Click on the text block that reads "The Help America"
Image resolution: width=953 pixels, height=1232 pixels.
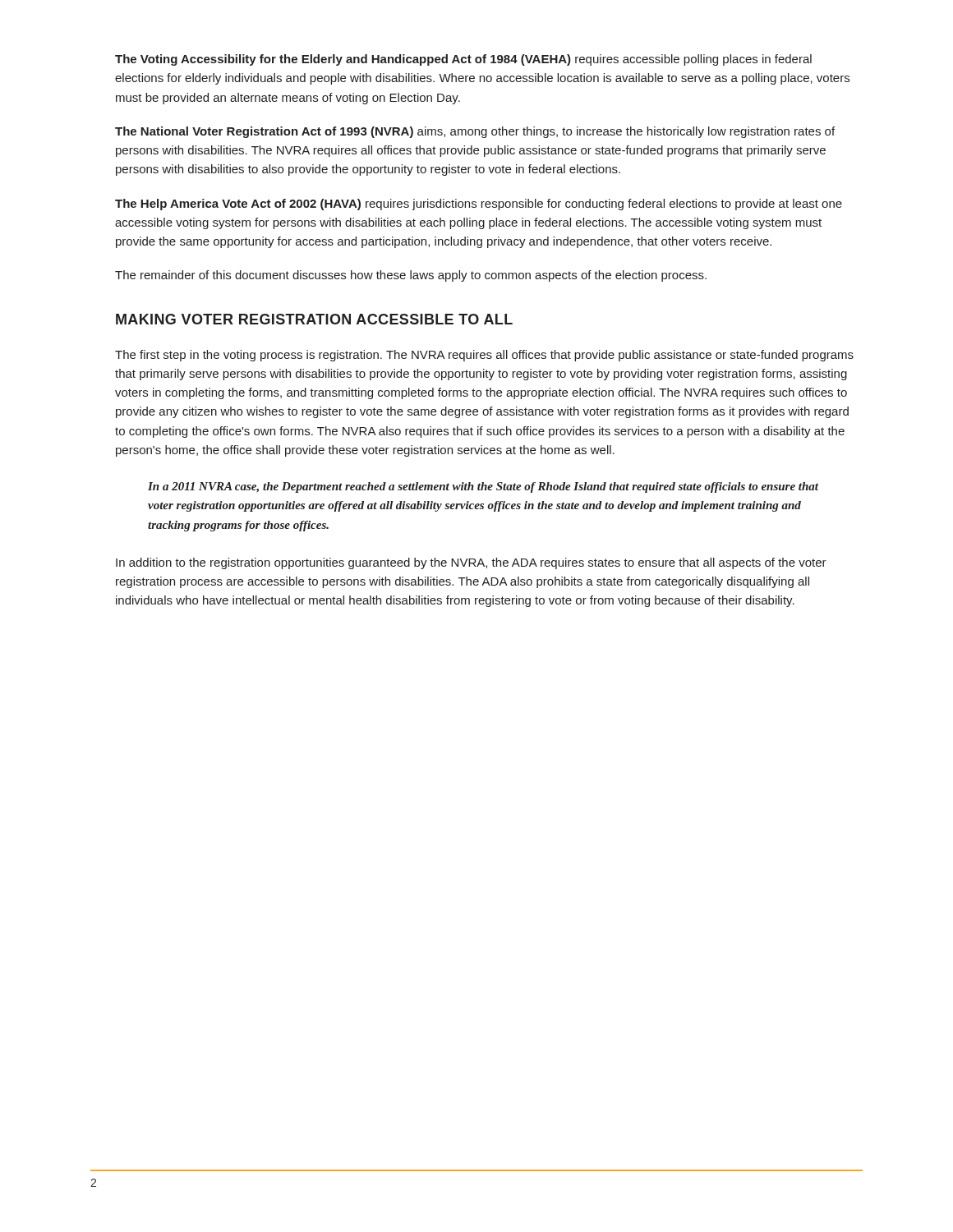(485, 222)
